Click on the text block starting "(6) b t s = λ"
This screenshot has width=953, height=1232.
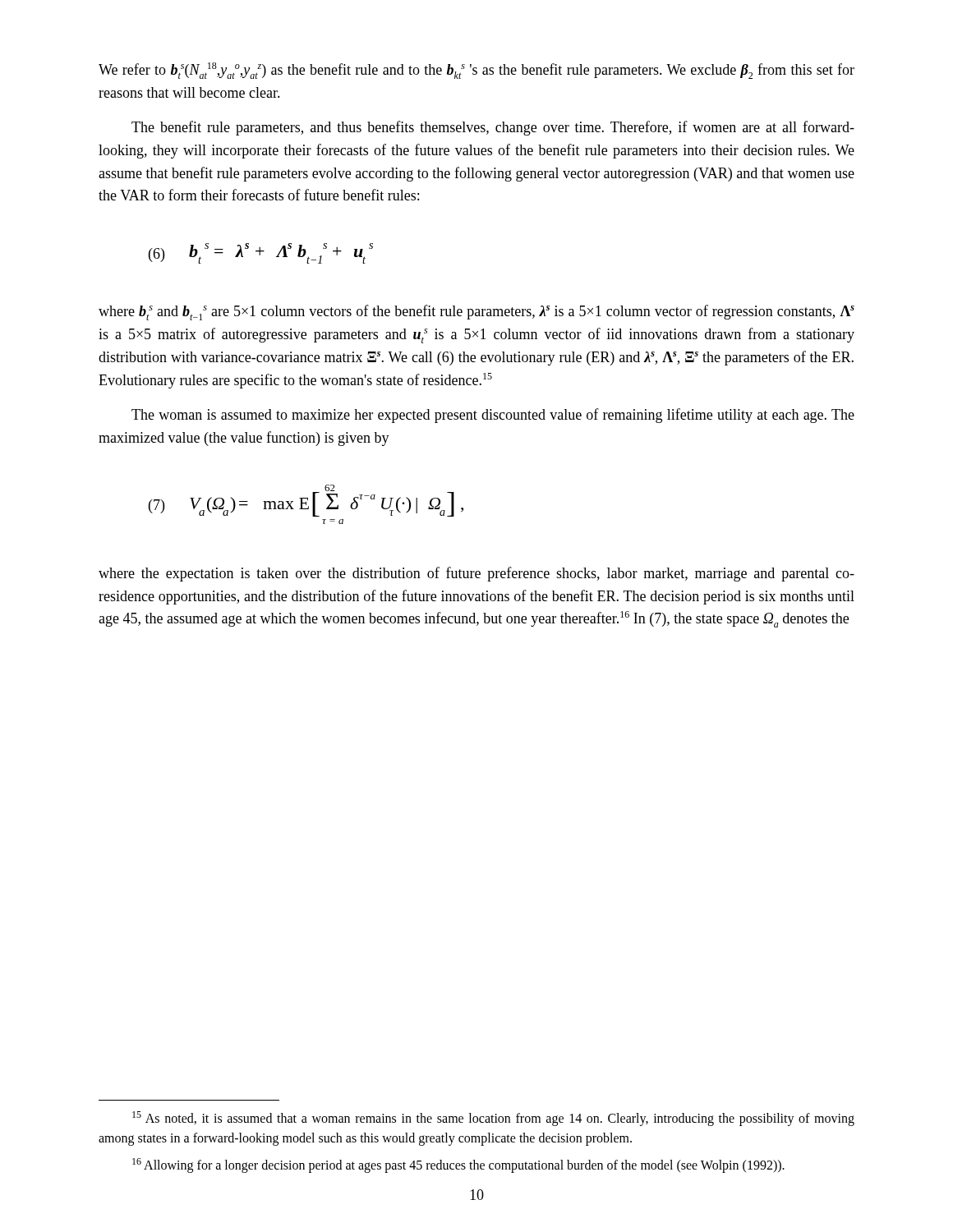point(283,255)
